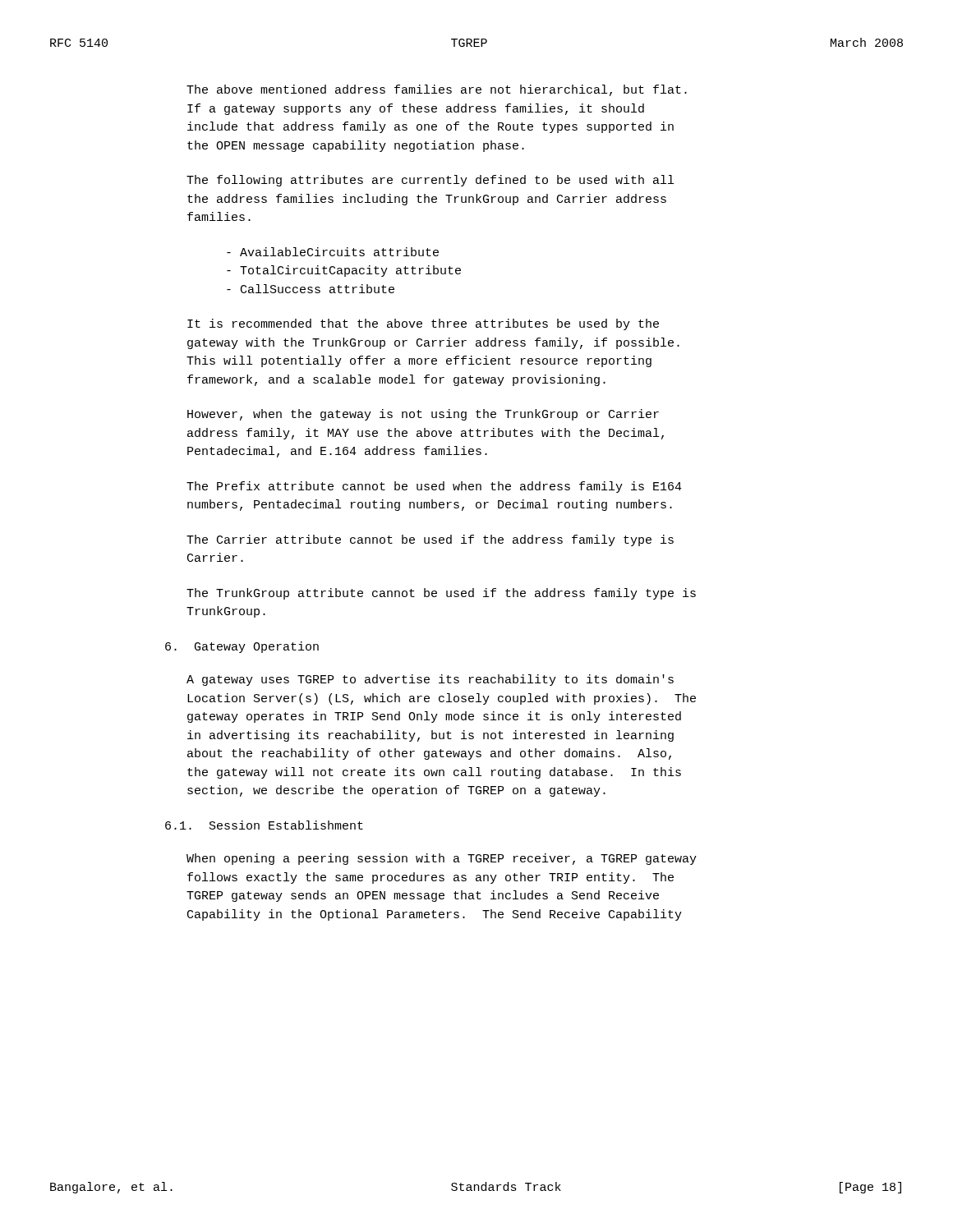Locate the block of text that opens with "The Carrier attribute"
This screenshot has height=1232, width=953.
point(419,550)
